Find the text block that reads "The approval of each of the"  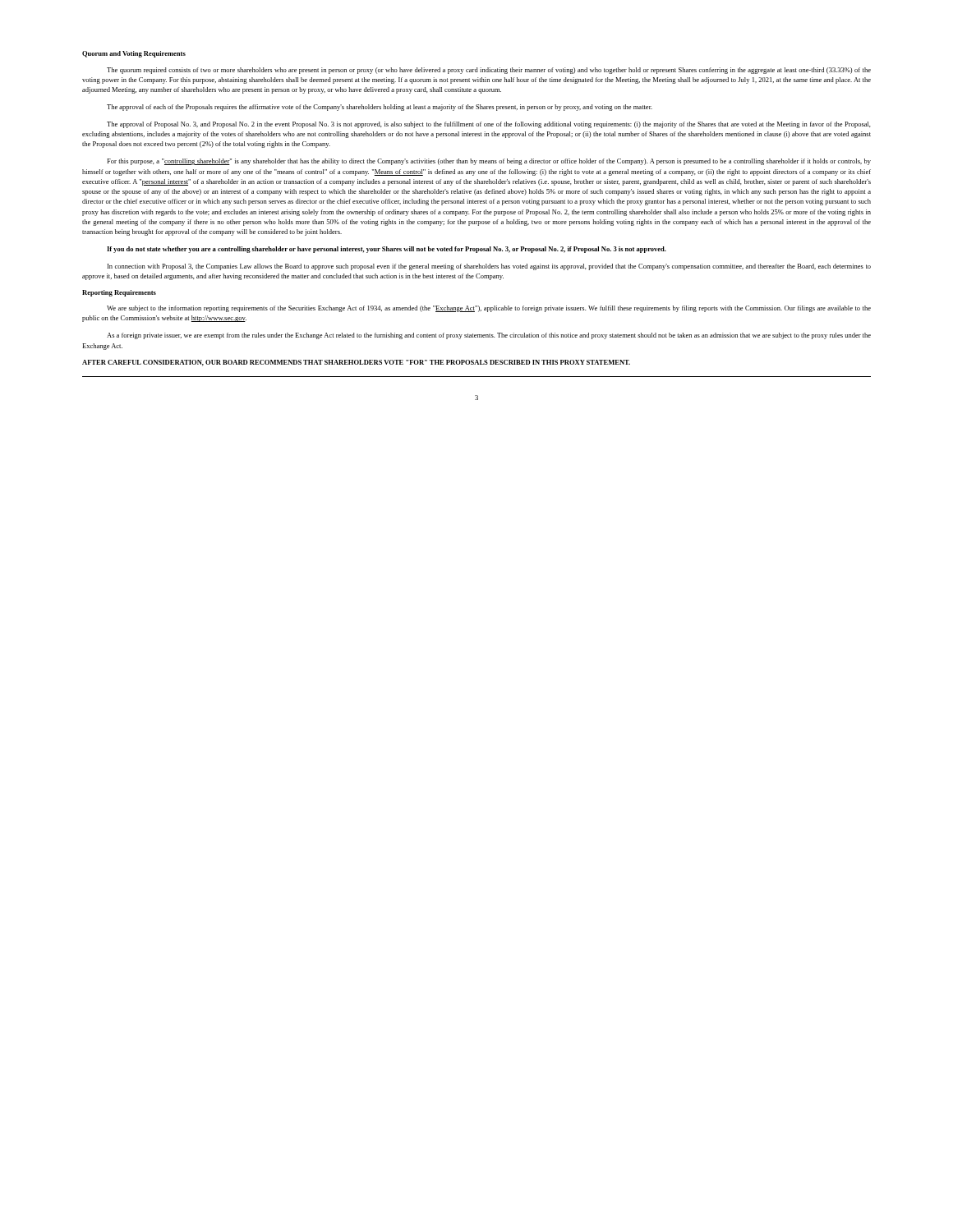tap(476, 107)
